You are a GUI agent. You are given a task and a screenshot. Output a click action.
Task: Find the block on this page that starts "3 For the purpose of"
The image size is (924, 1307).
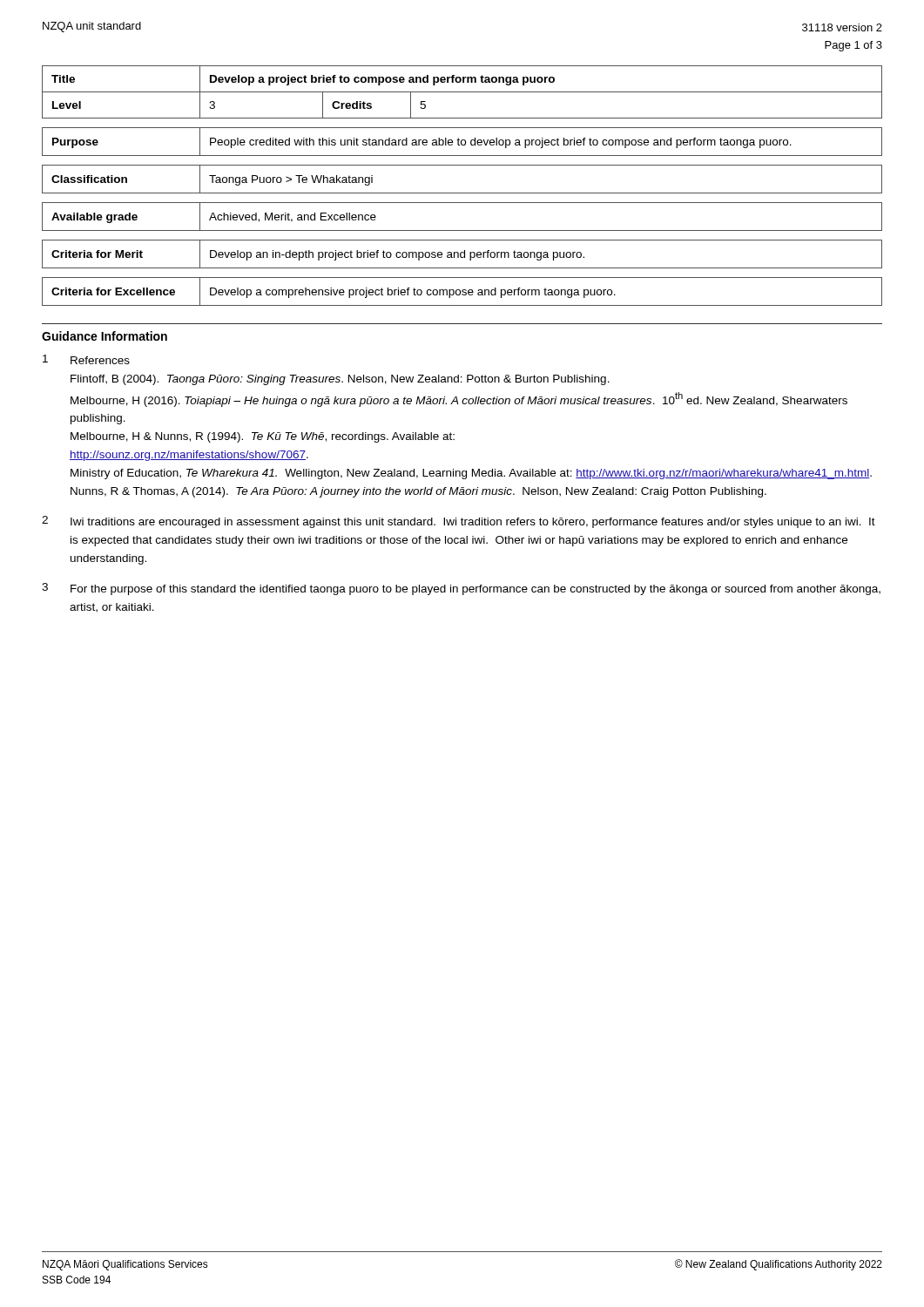click(x=462, y=598)
